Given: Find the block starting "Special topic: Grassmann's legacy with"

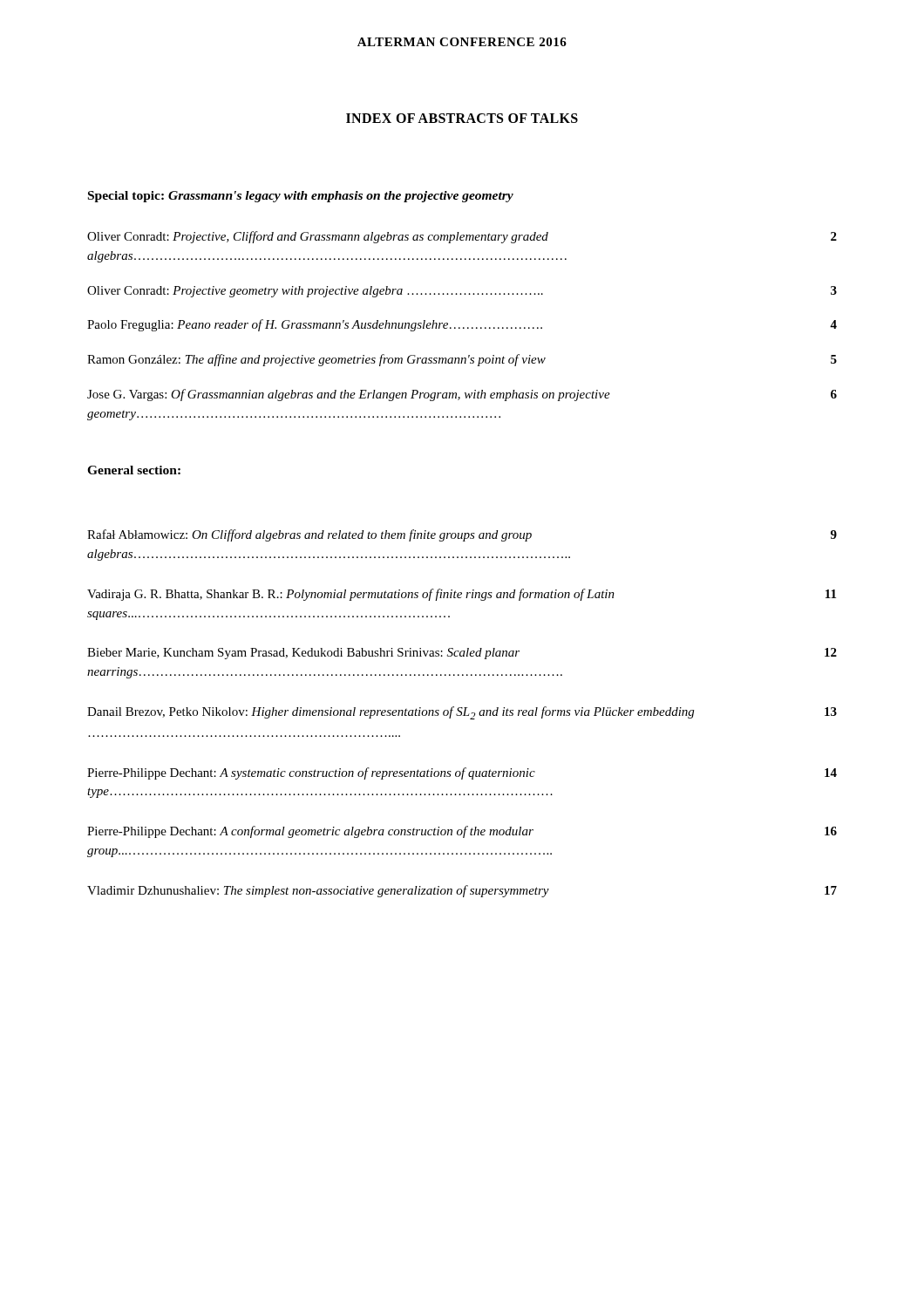Looking at the screenshot, I should tap(300, 195).
